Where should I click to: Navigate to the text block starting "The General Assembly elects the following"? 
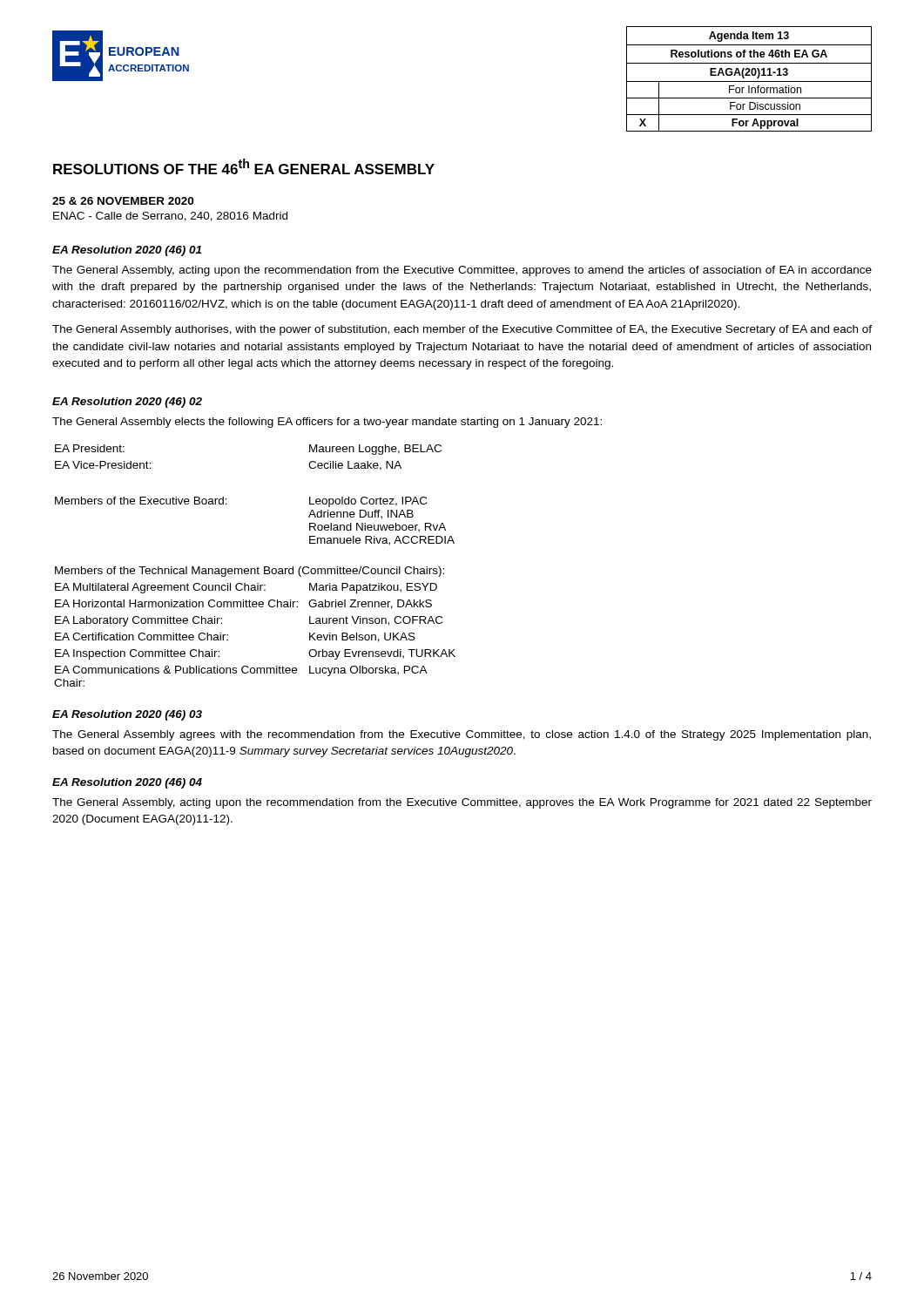(x=328, y=421)
